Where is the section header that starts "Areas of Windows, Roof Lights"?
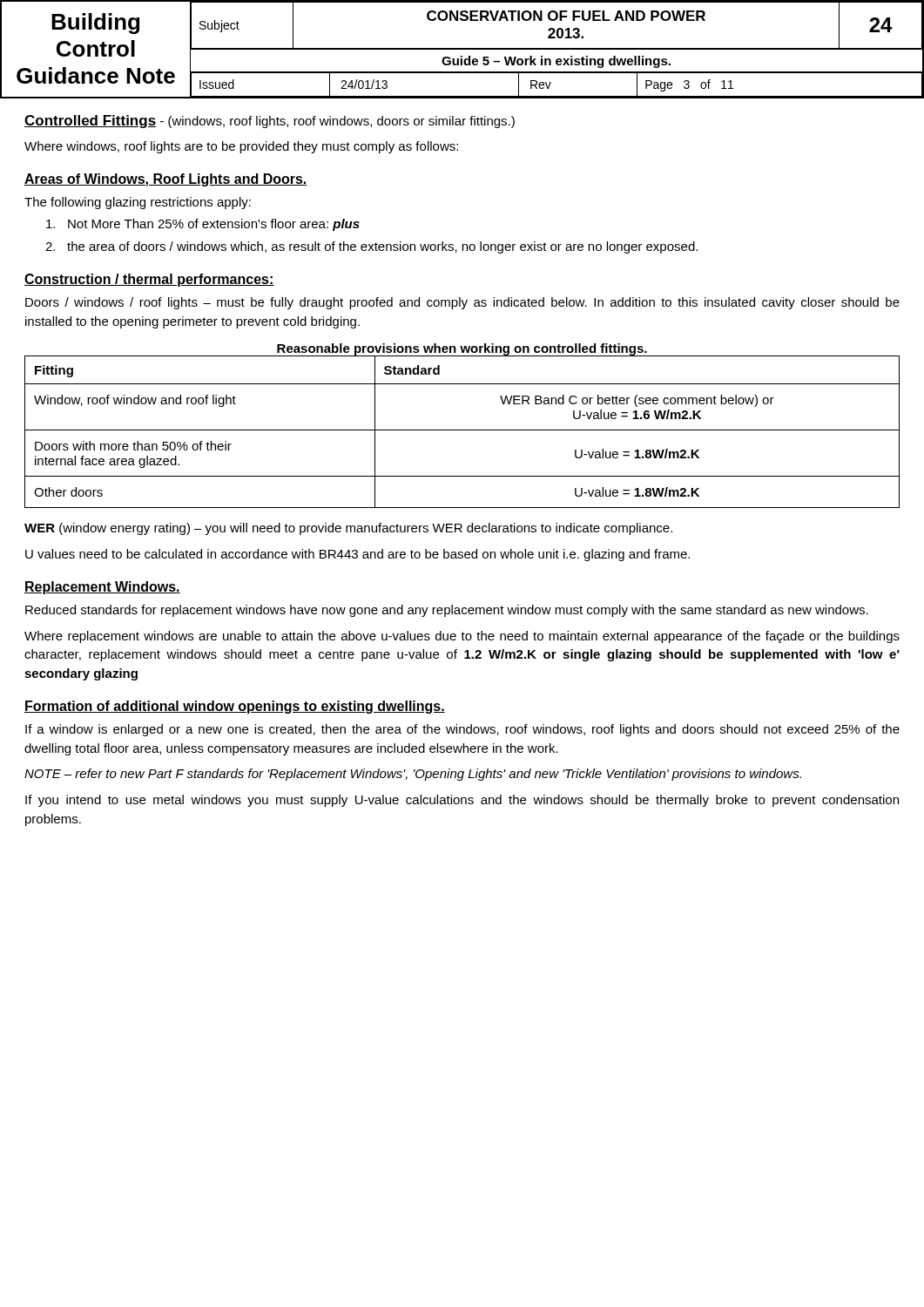 click(166, 179)
